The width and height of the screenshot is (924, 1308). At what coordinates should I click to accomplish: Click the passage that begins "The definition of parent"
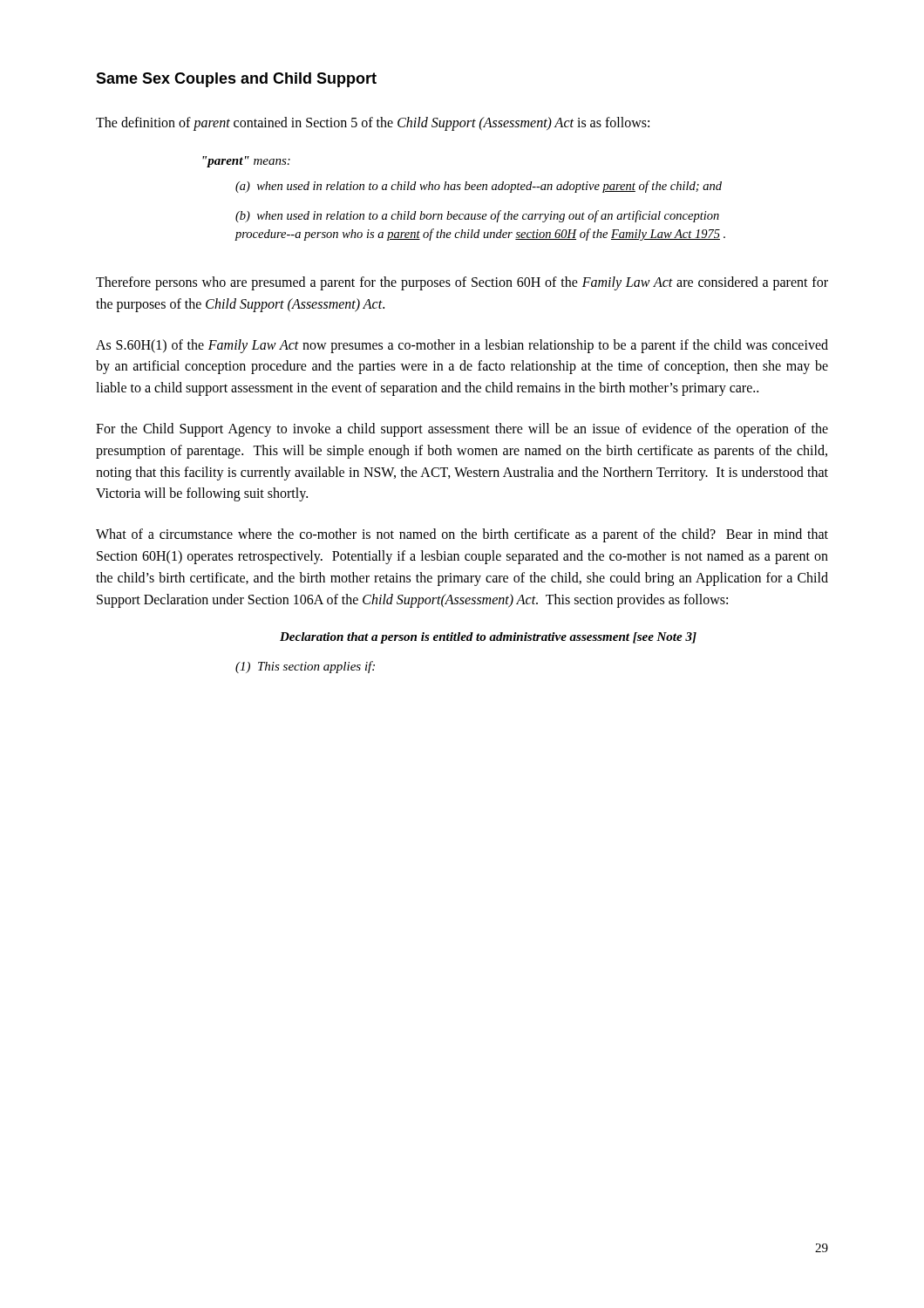373,122
